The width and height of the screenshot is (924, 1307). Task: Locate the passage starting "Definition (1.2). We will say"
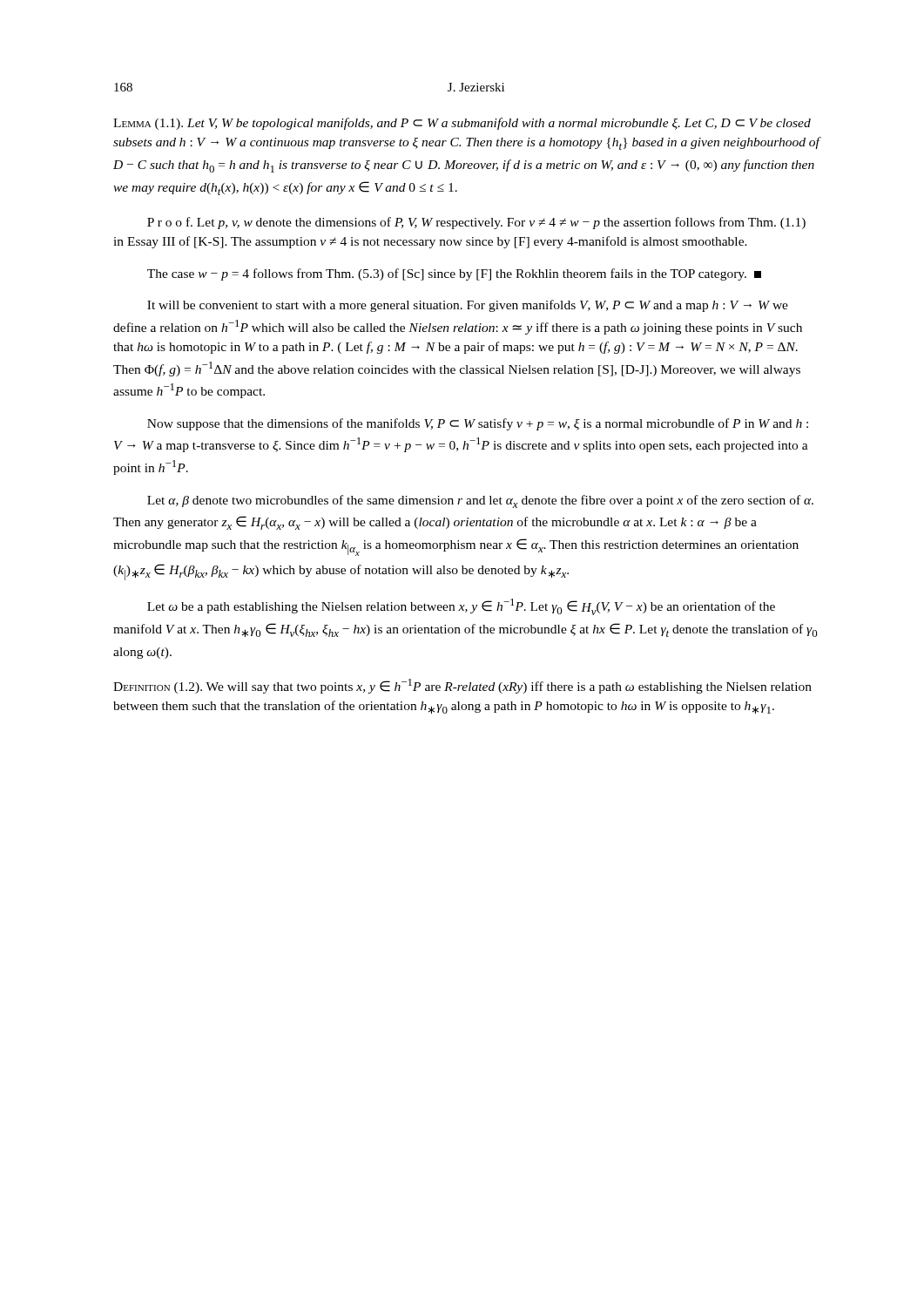[x=466, y=697]
